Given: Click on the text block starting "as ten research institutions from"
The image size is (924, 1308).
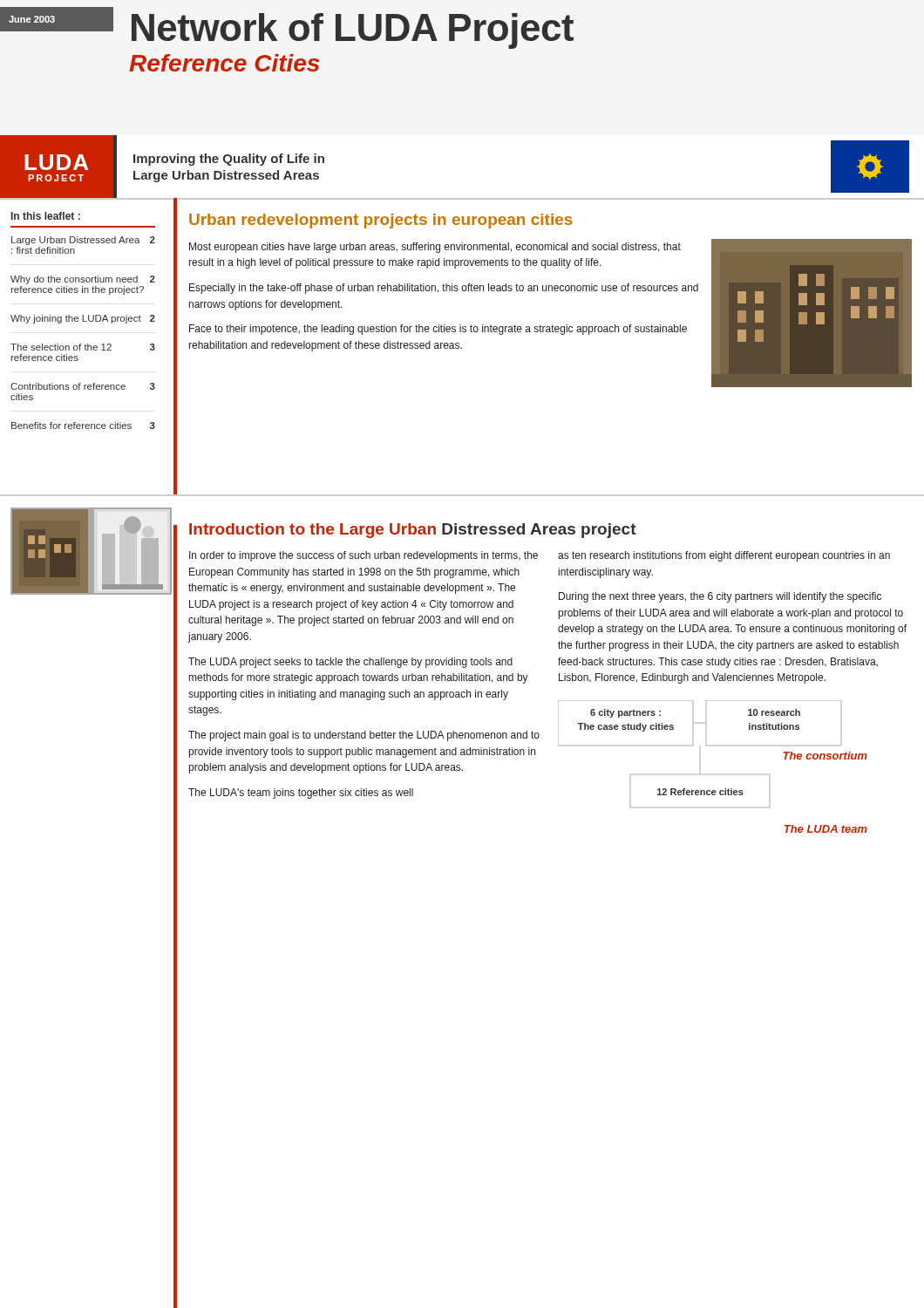Looking at the screenshot, I should pyautogui.click(x=735, y=617).
